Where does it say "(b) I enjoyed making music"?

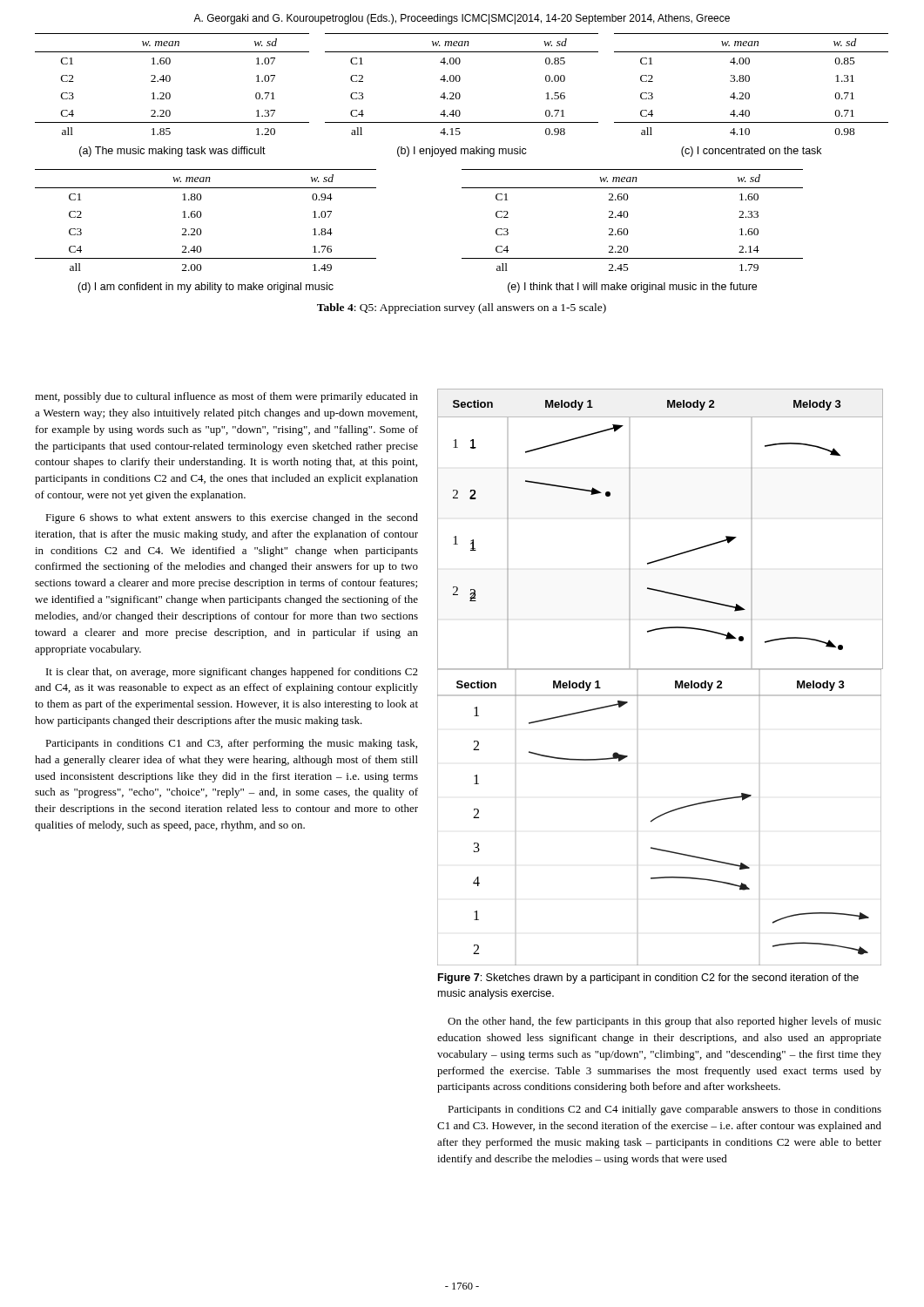[462, 151]
